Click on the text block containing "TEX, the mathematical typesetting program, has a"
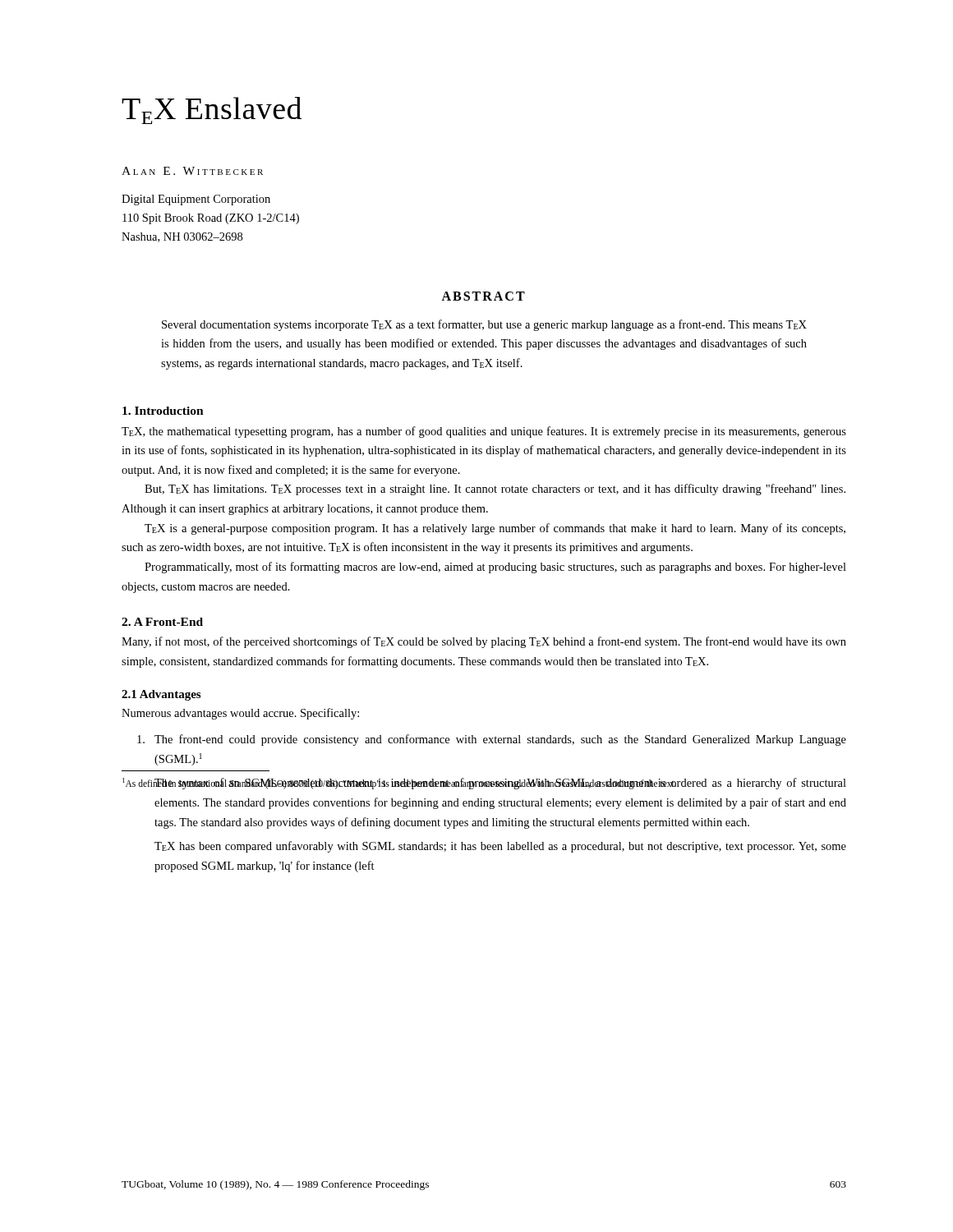The image size is (953, 1232). pos(484,450)
